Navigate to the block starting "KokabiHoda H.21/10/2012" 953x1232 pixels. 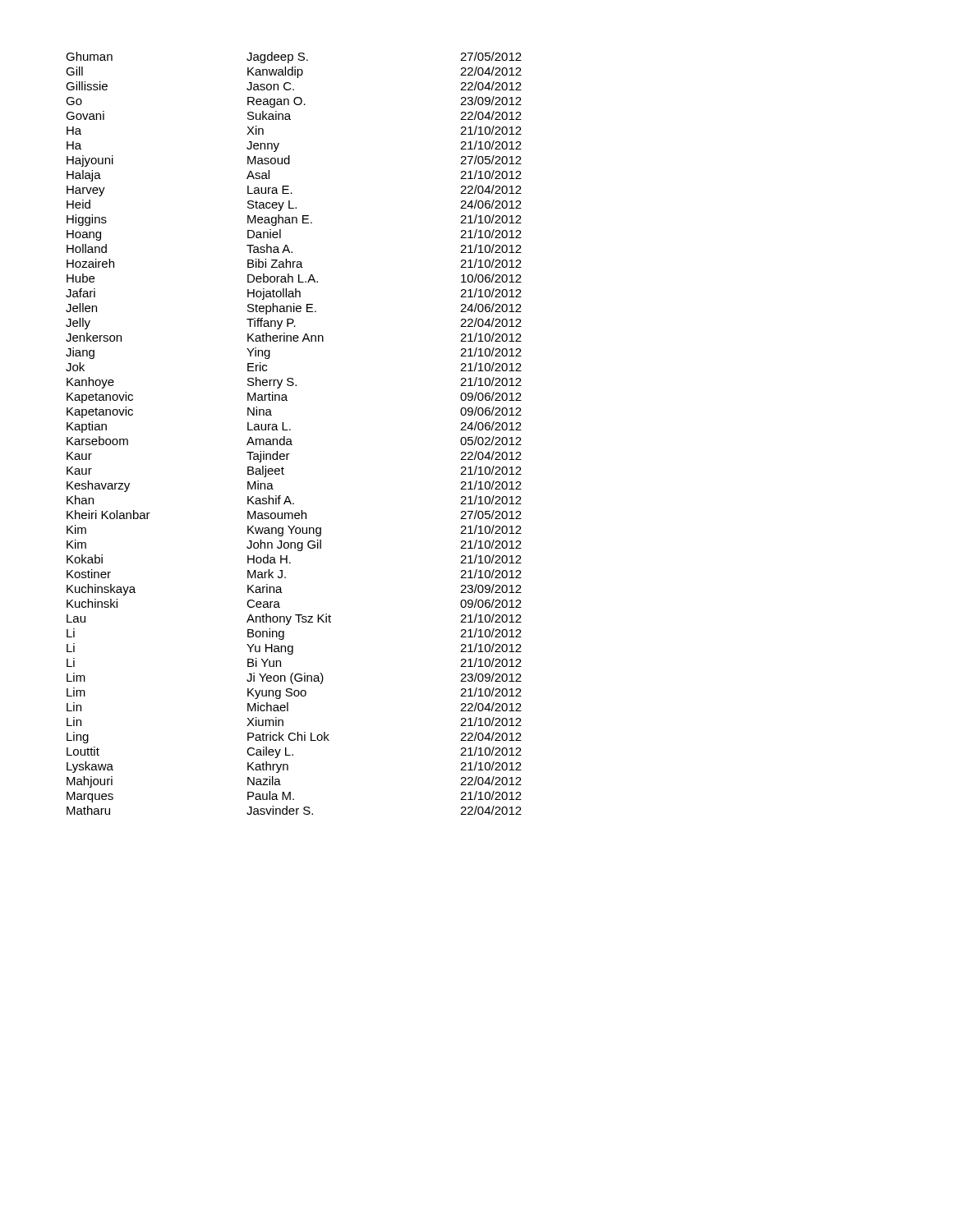coord(88,558)
